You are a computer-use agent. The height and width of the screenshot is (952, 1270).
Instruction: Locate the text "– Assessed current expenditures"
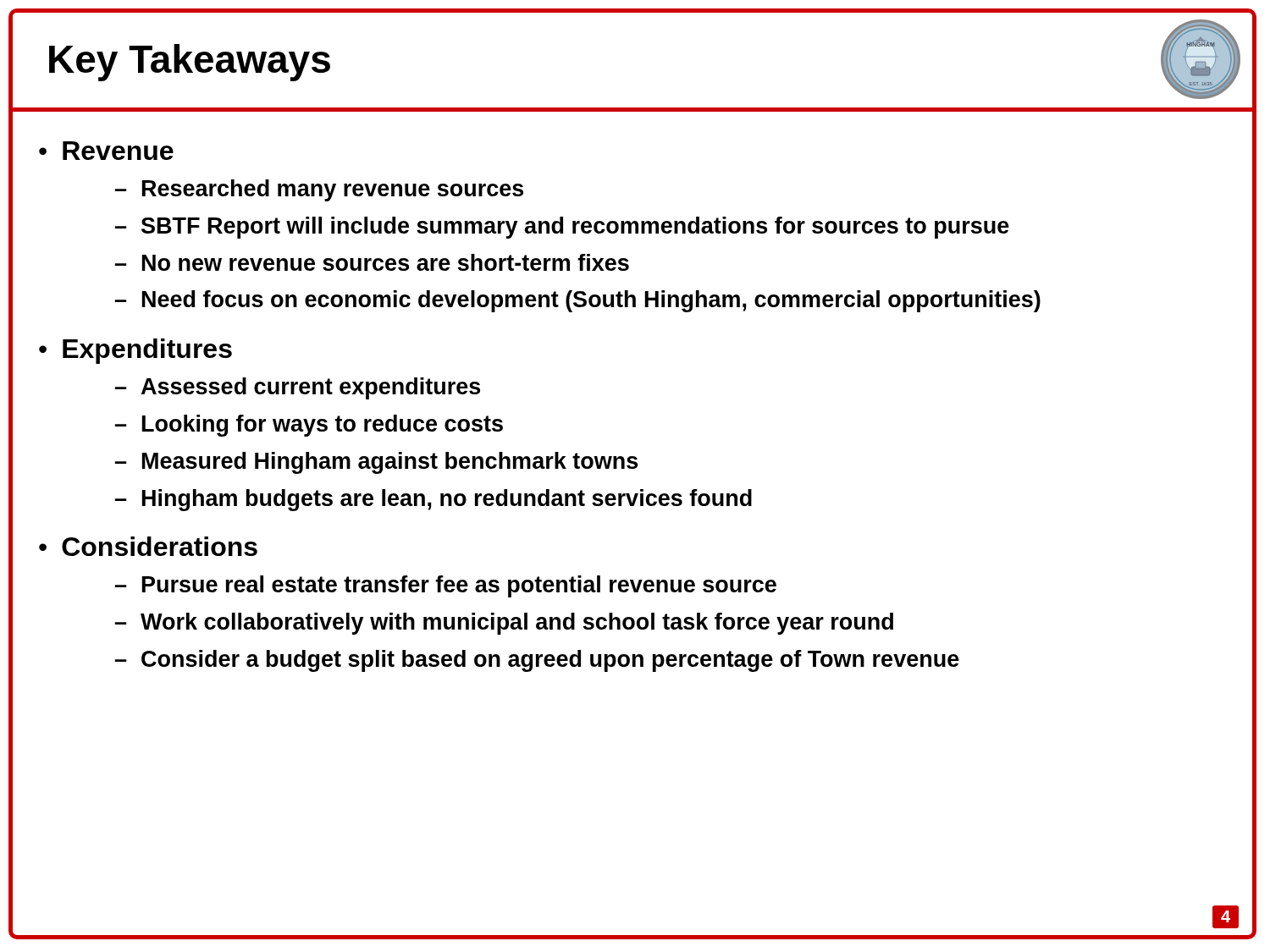point(298,388)
